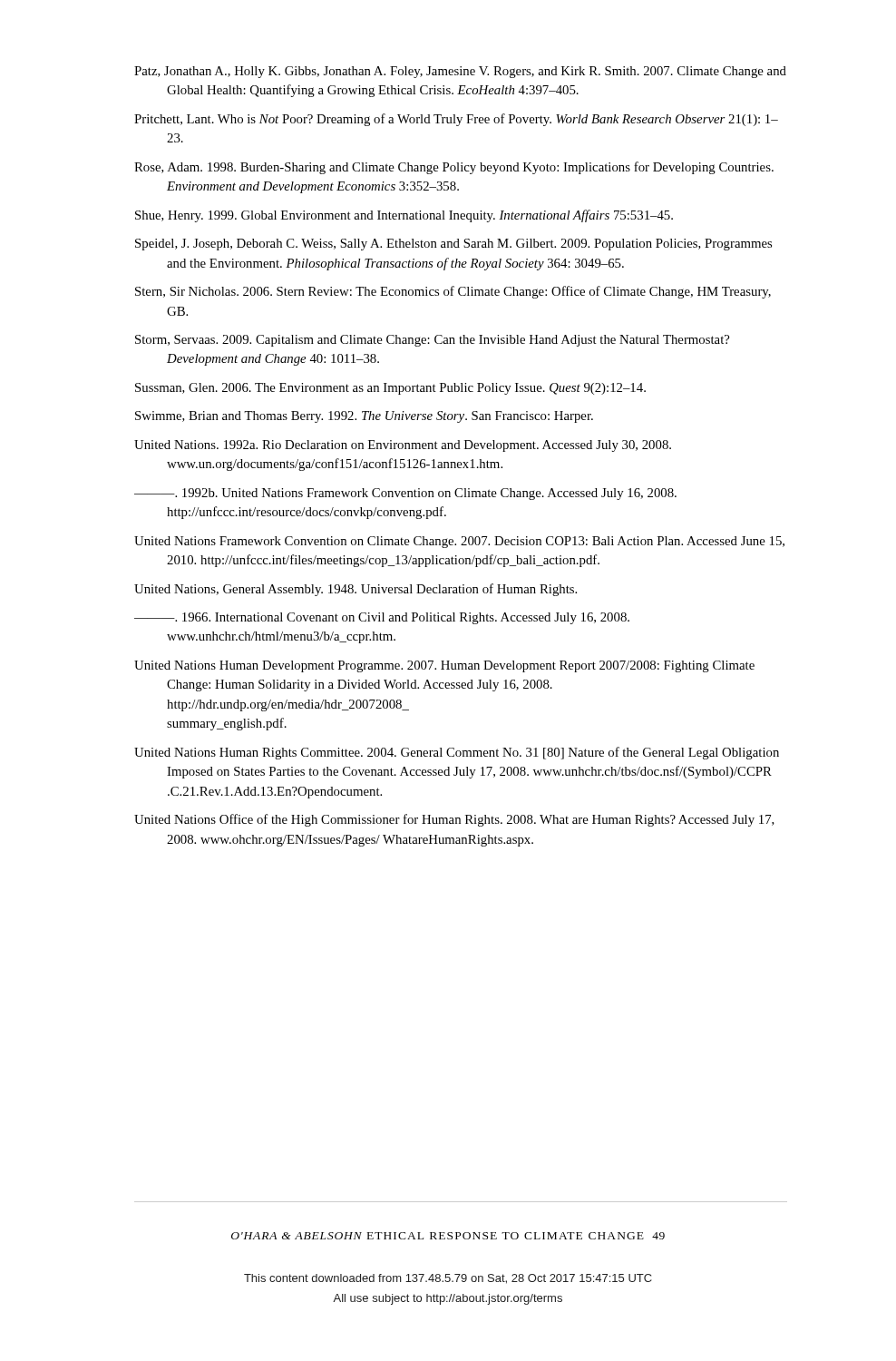Find the region starting "Shue, Henry. 1999. Global Environment and International"
Screen dimensions: 1361x896
pos(404,215)
